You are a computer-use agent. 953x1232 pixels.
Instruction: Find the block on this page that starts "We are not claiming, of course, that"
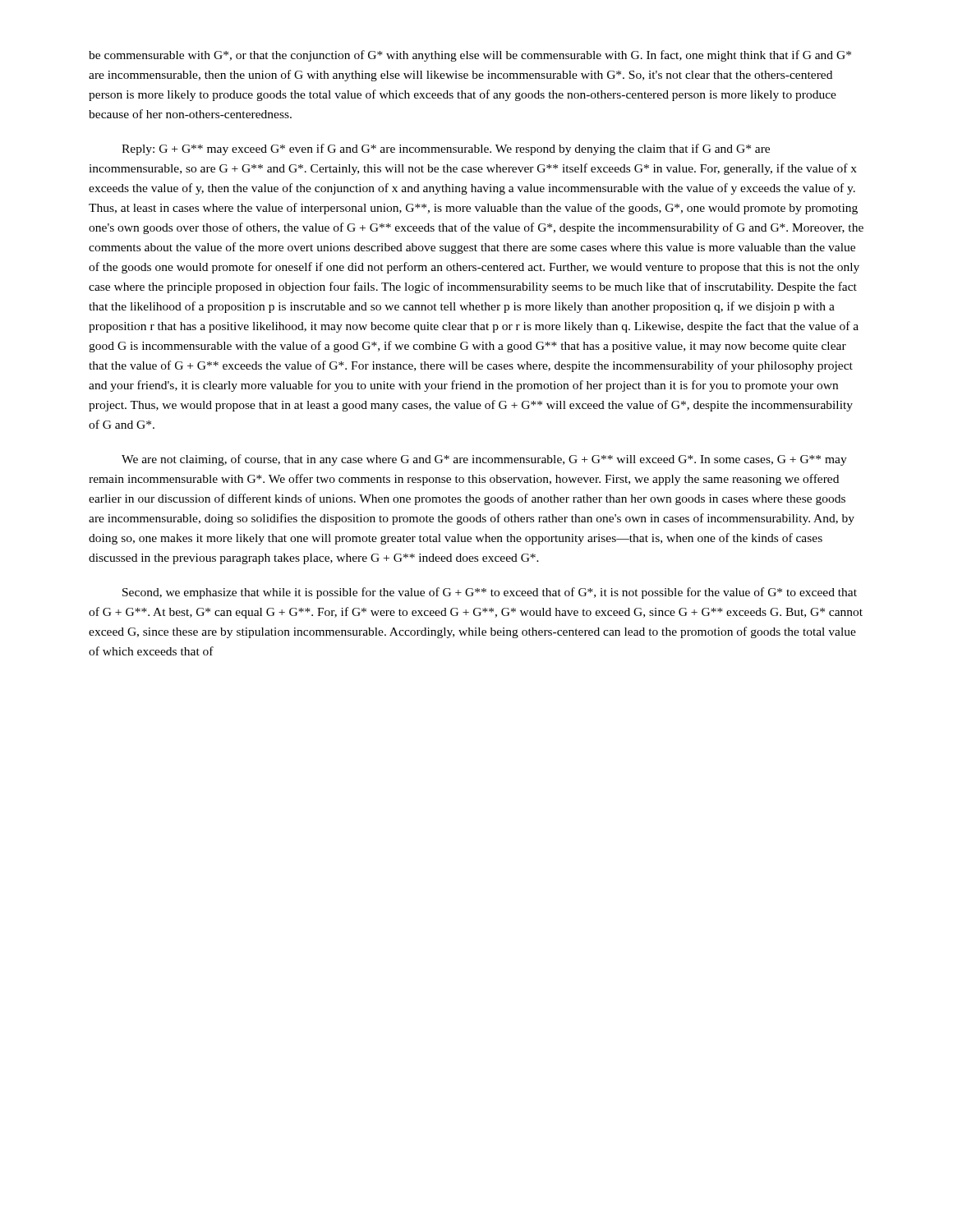pos(476,509)
